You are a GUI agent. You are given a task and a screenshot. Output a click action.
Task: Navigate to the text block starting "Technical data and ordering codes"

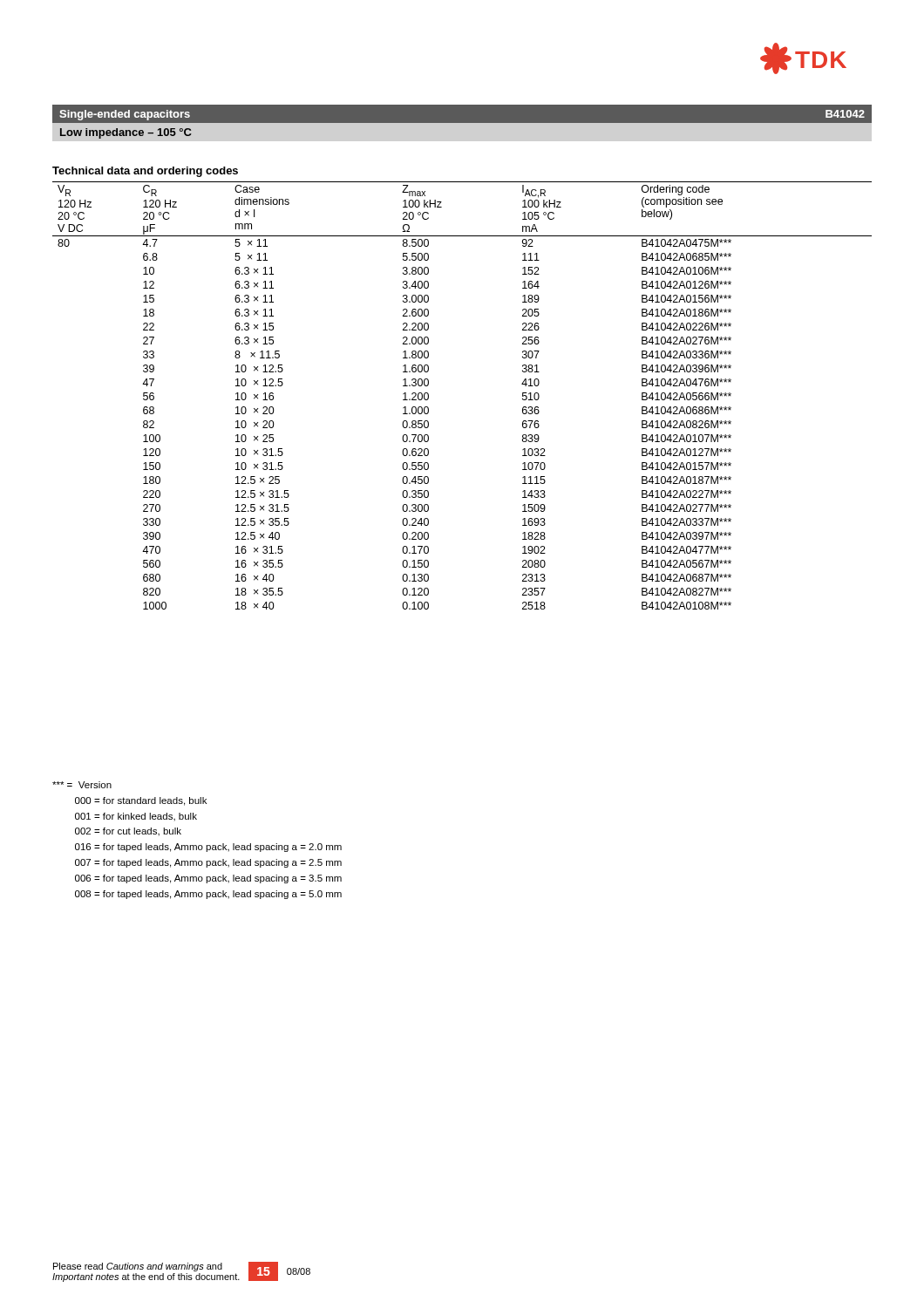[145, 170]
